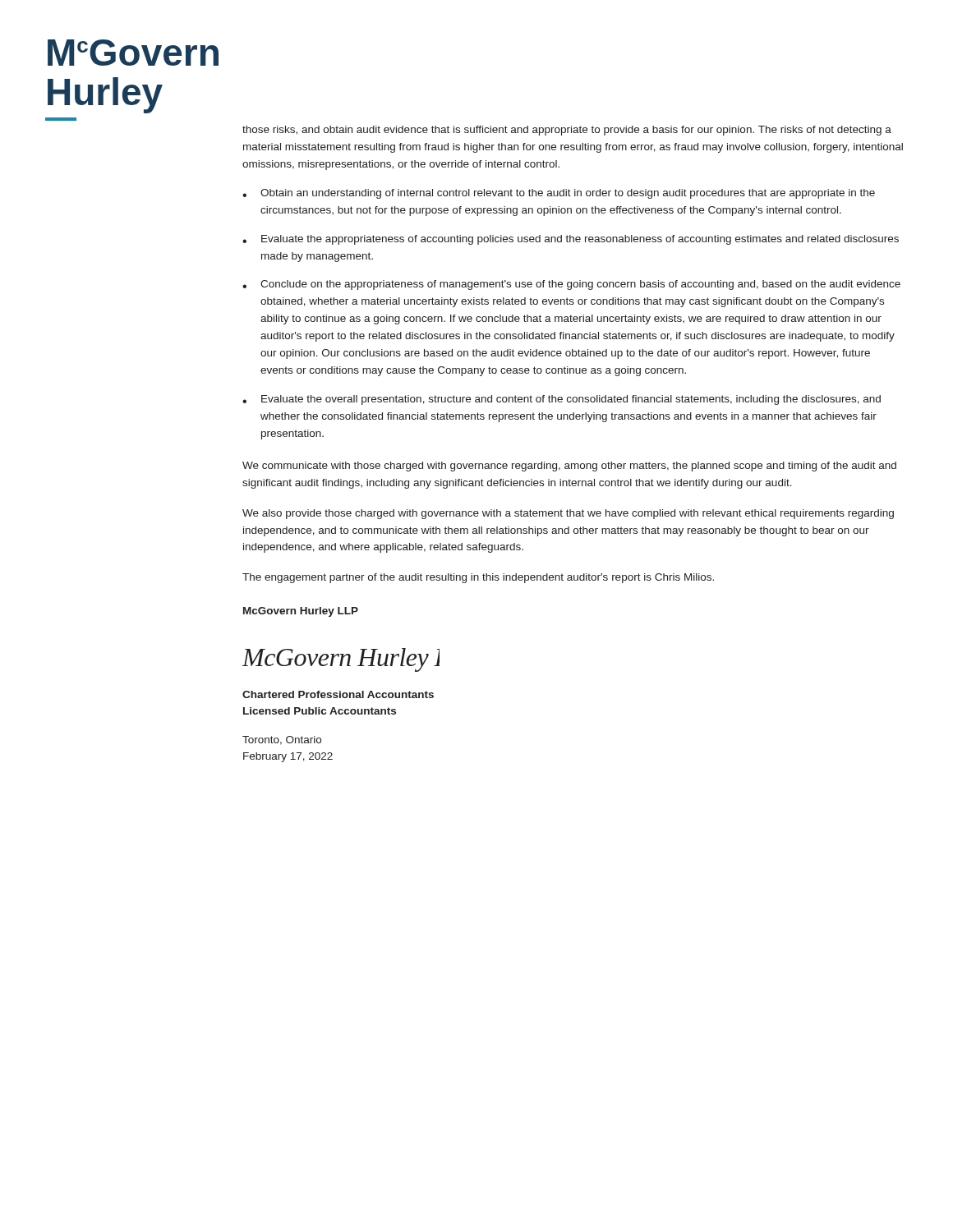Screen dimensions: 1232x953
Task: Point to the block beginning "• Evaluate the appropriateness of accounting policies used"
Action: [x=573, y=248]
